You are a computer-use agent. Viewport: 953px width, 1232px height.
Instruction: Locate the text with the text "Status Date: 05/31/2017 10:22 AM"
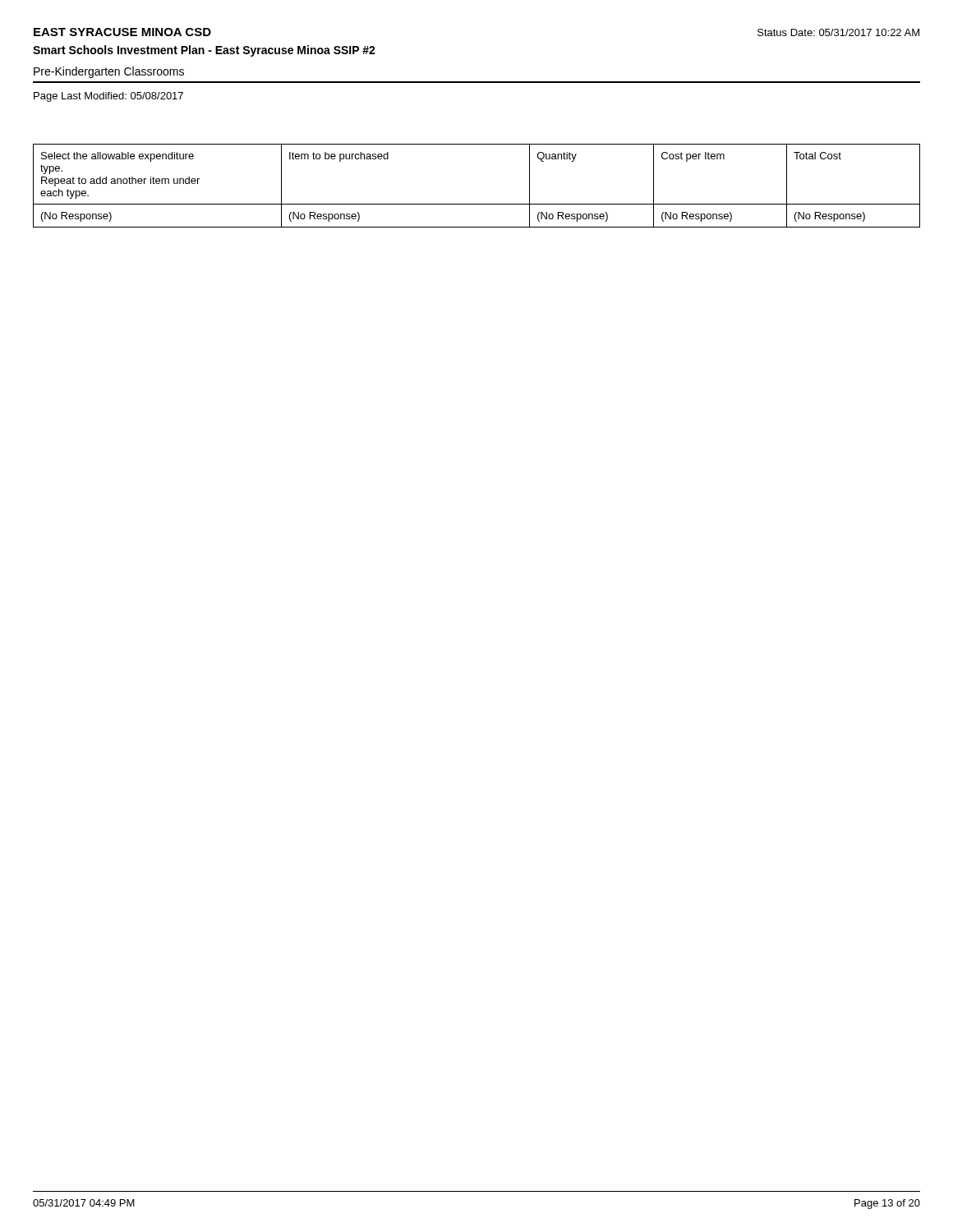838,32
